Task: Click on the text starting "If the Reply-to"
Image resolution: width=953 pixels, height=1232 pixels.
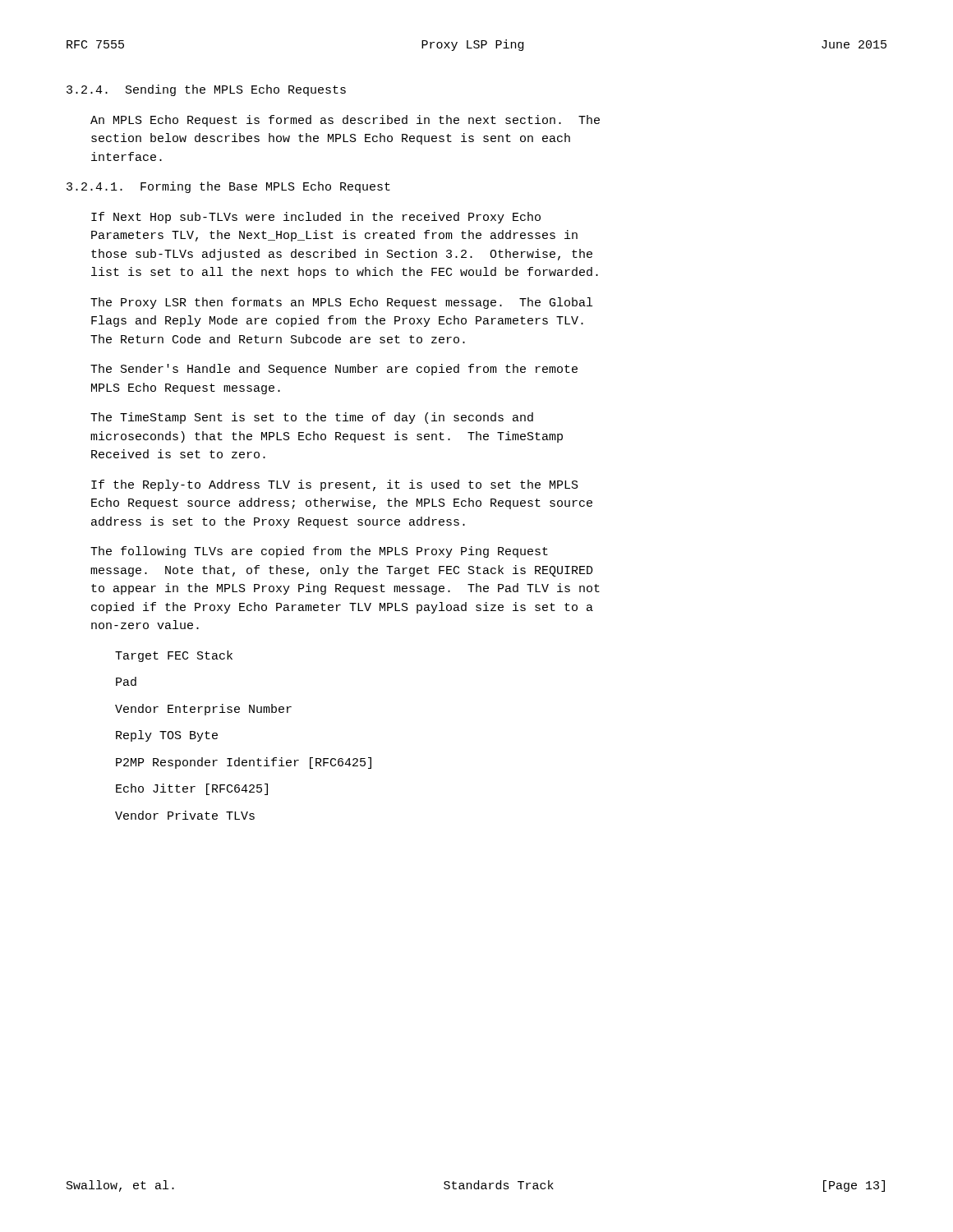Action: 342,504
